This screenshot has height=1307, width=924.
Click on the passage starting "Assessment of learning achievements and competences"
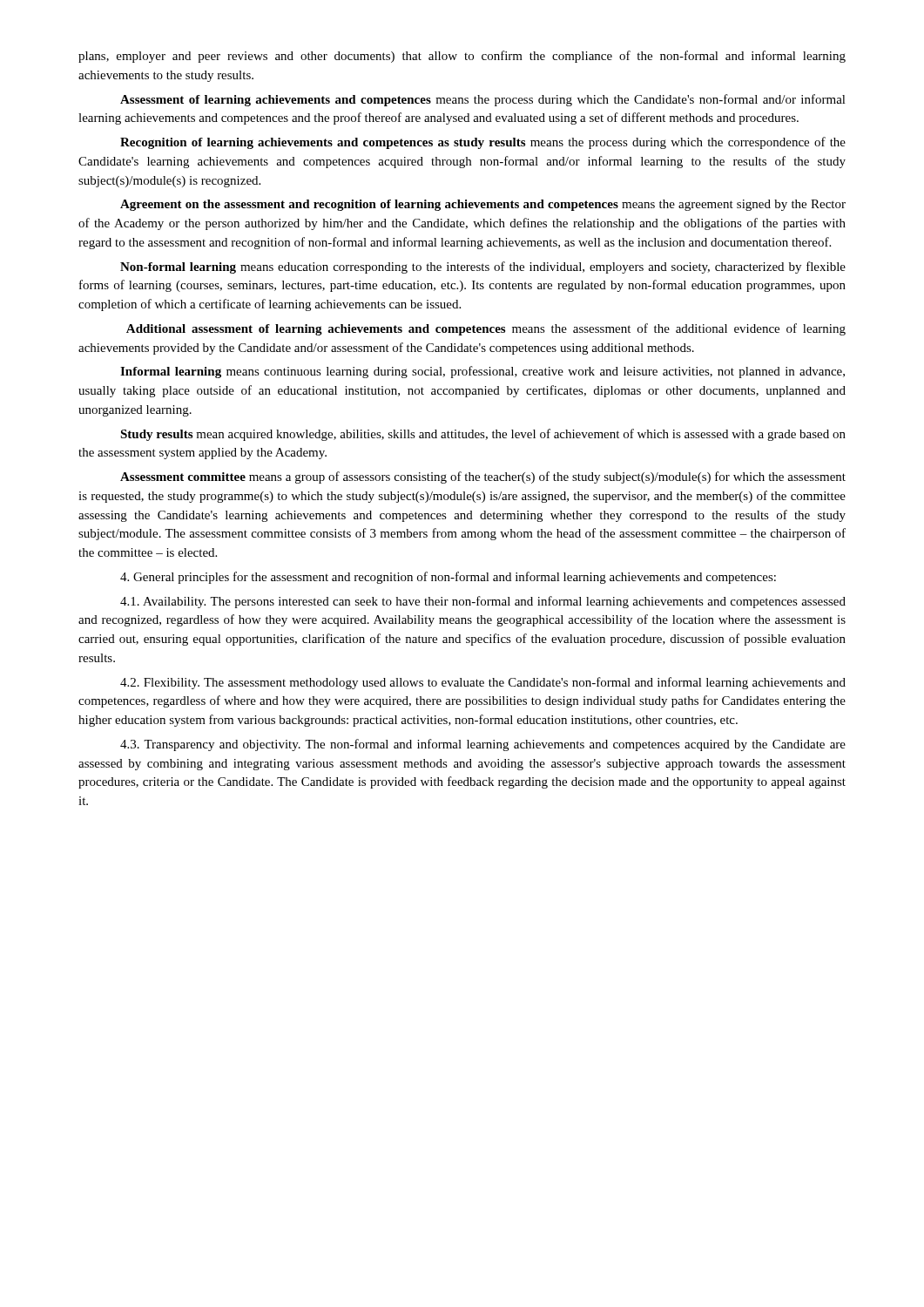462,108
